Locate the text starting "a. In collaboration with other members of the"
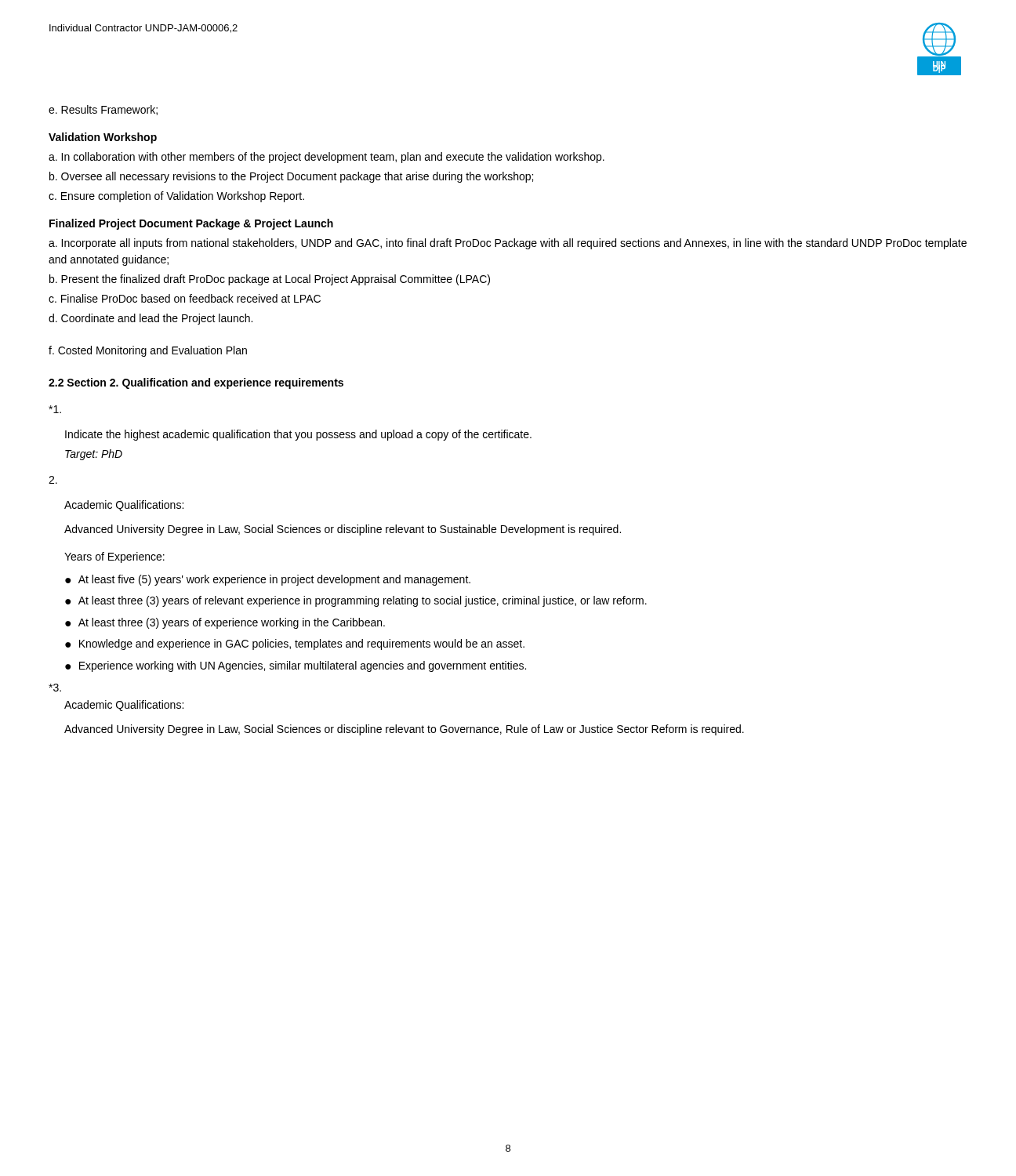The height and width of the screenshot is (1176, 1016). [327, 157]
